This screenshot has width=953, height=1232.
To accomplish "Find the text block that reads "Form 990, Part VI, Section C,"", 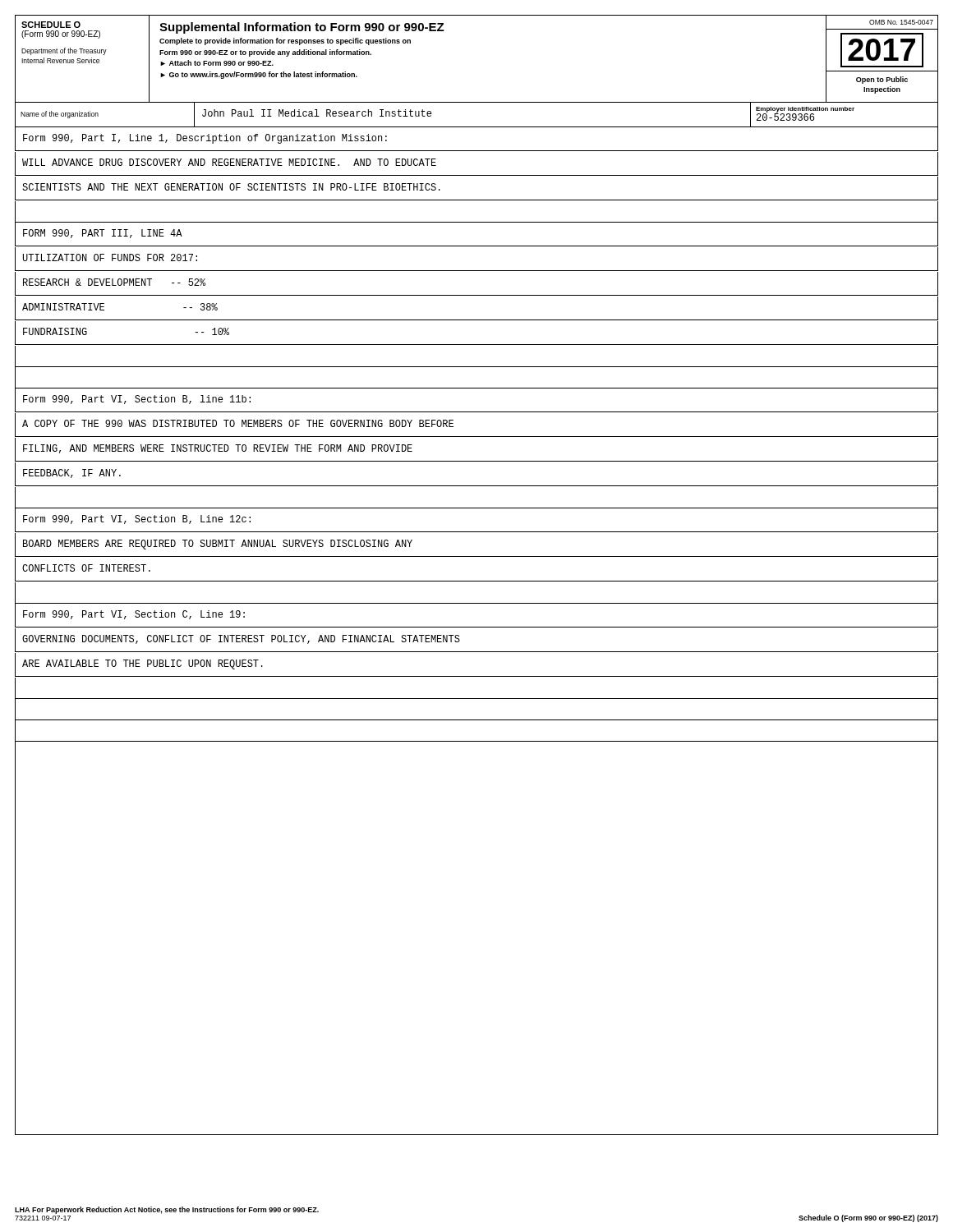I will [135, 615].
